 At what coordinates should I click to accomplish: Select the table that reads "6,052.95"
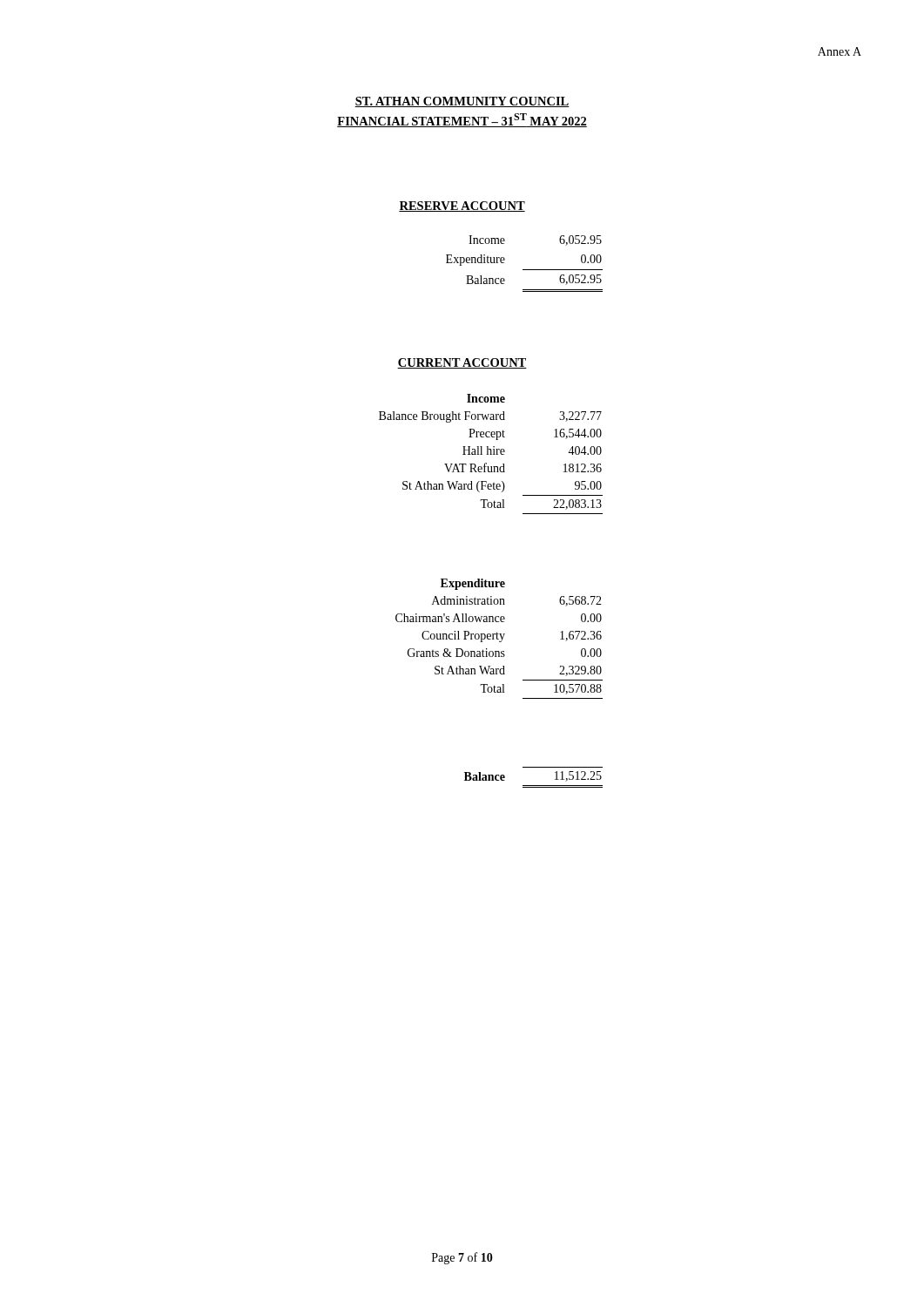tap(462, 261)
